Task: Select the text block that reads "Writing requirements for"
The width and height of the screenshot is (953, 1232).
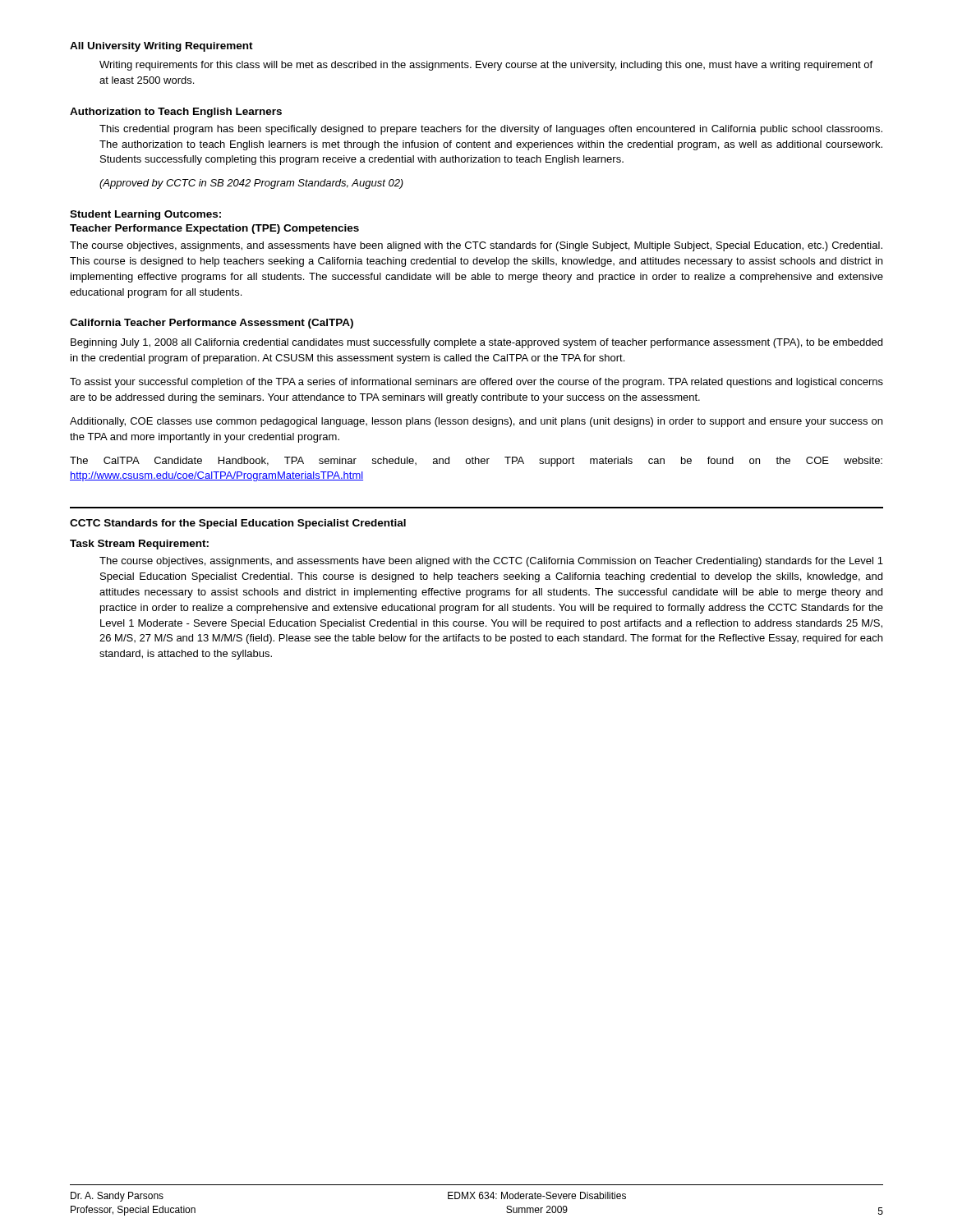Action: (486, 72)
